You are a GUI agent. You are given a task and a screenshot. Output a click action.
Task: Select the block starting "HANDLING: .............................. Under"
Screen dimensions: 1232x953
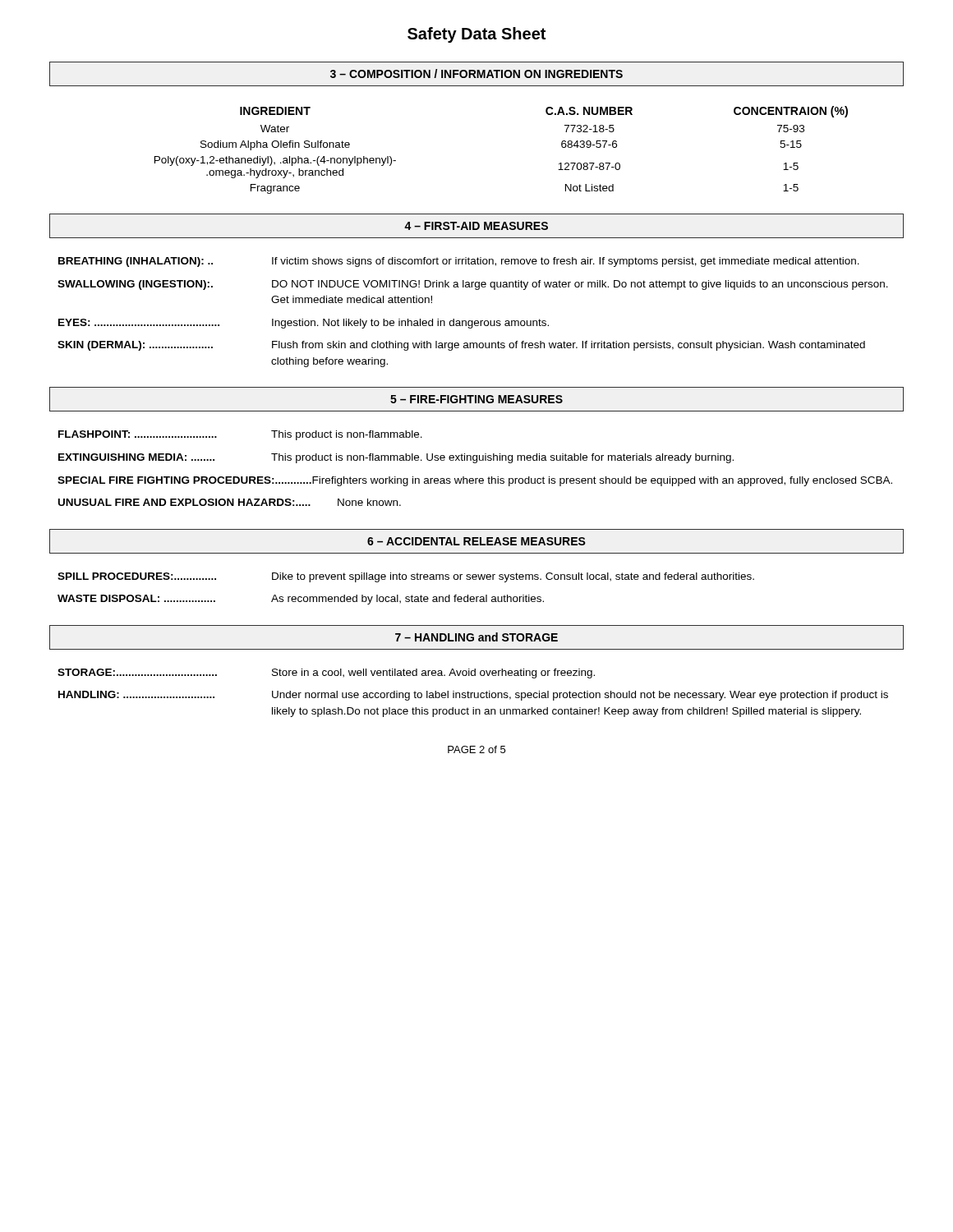pos(476,703)
